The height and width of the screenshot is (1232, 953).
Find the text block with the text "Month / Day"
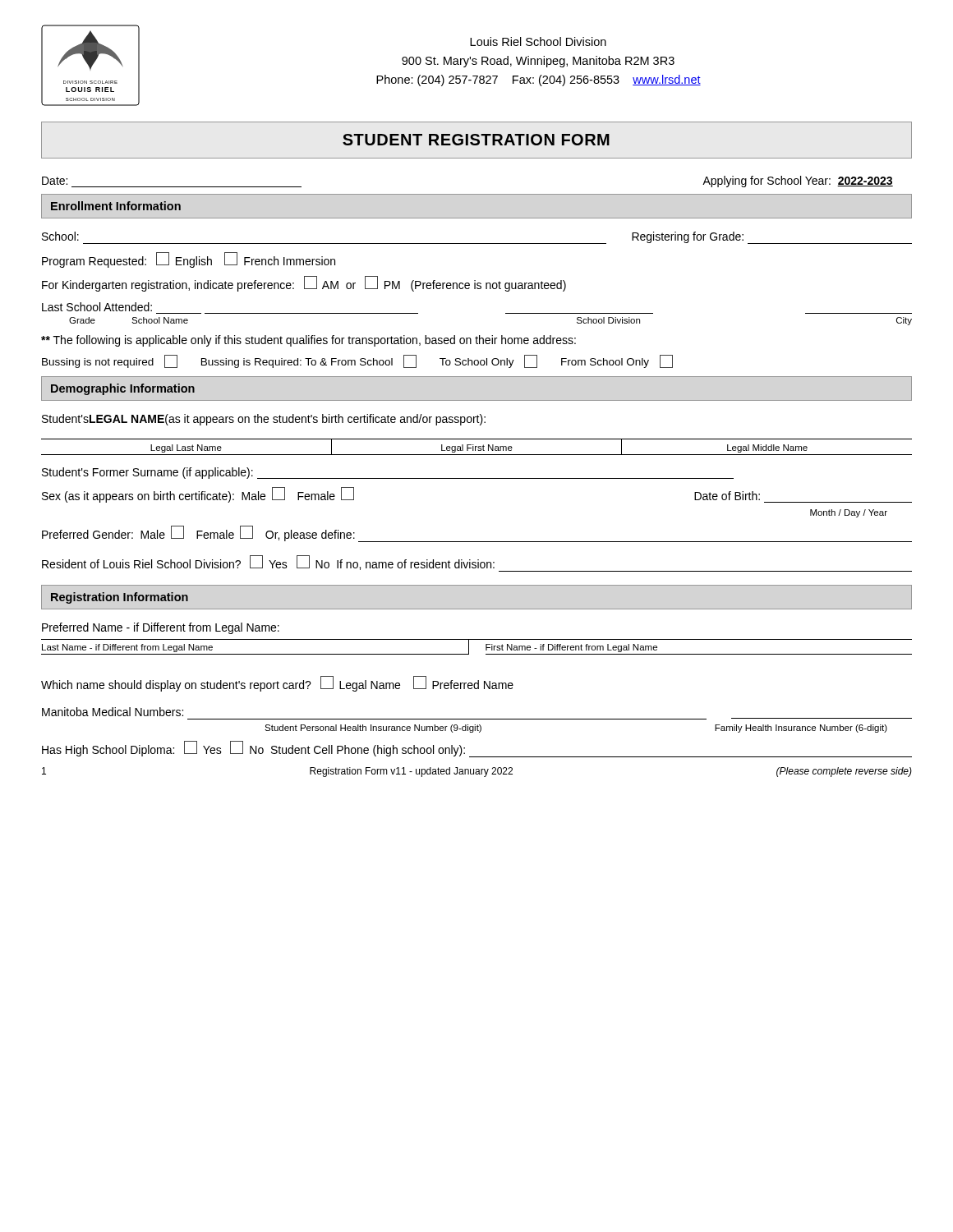(x=848, y=513)
